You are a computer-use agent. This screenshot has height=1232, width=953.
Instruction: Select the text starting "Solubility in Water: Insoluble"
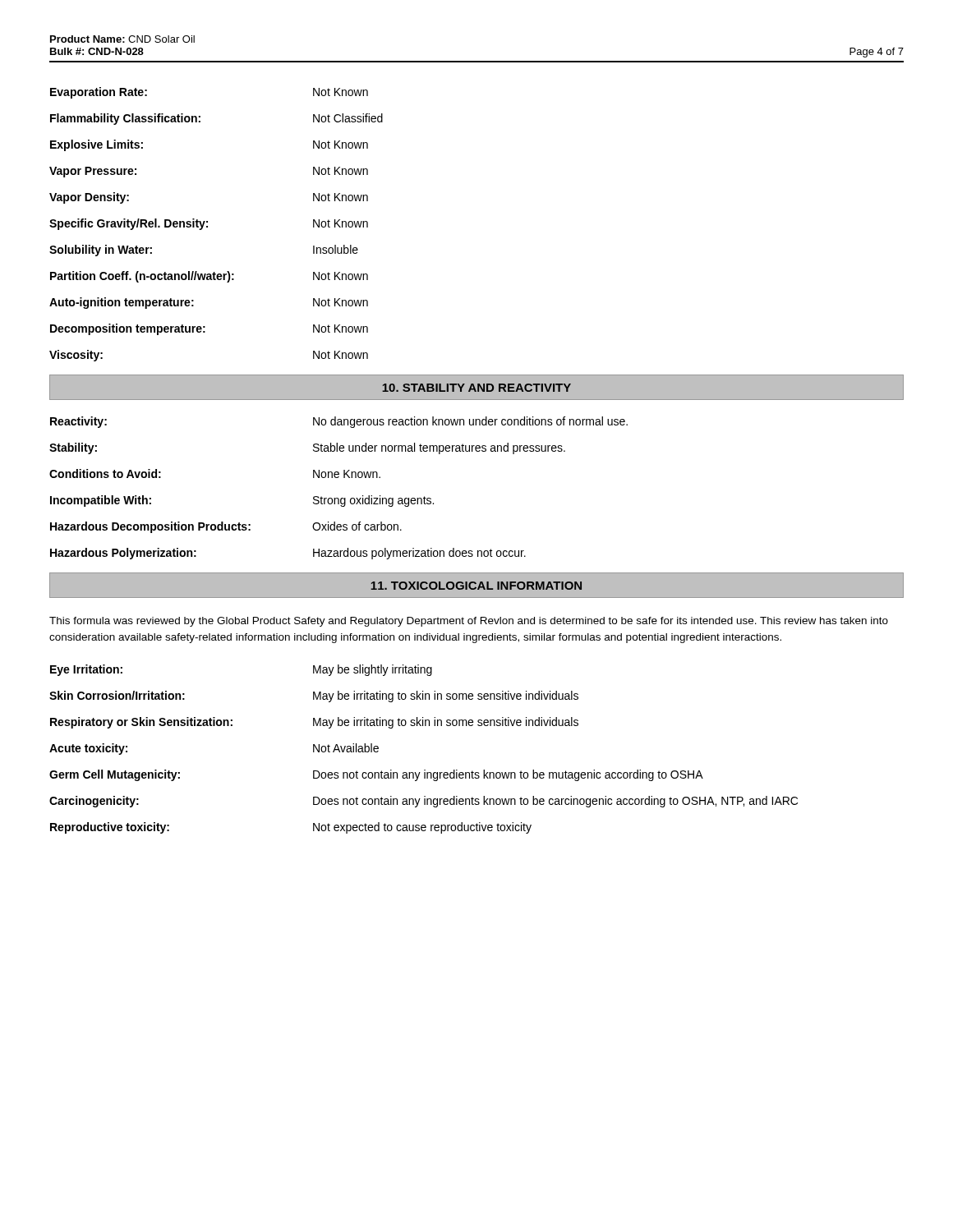click(106, 250)
